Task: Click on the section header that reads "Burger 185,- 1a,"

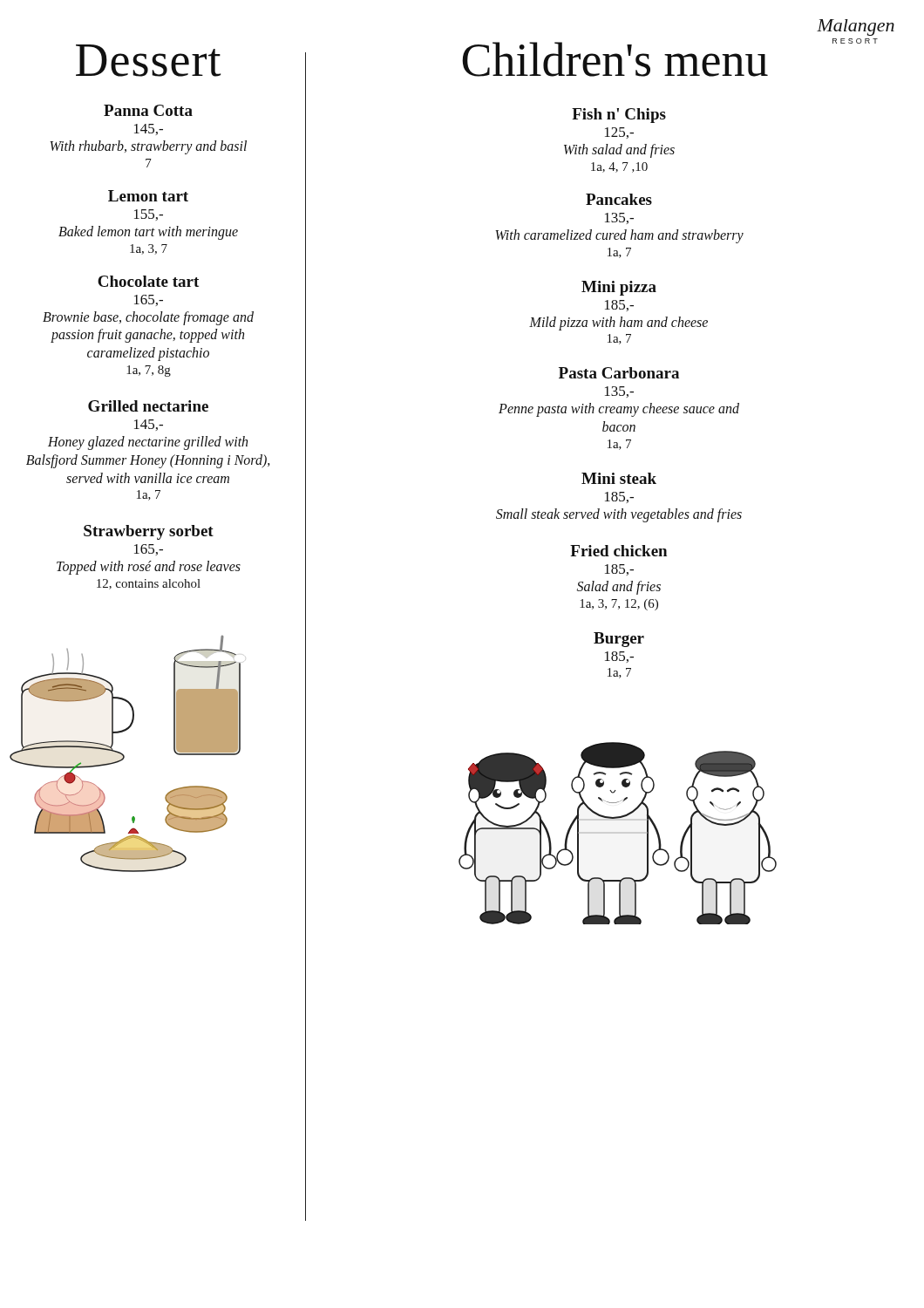Action: tap(619, 654)
